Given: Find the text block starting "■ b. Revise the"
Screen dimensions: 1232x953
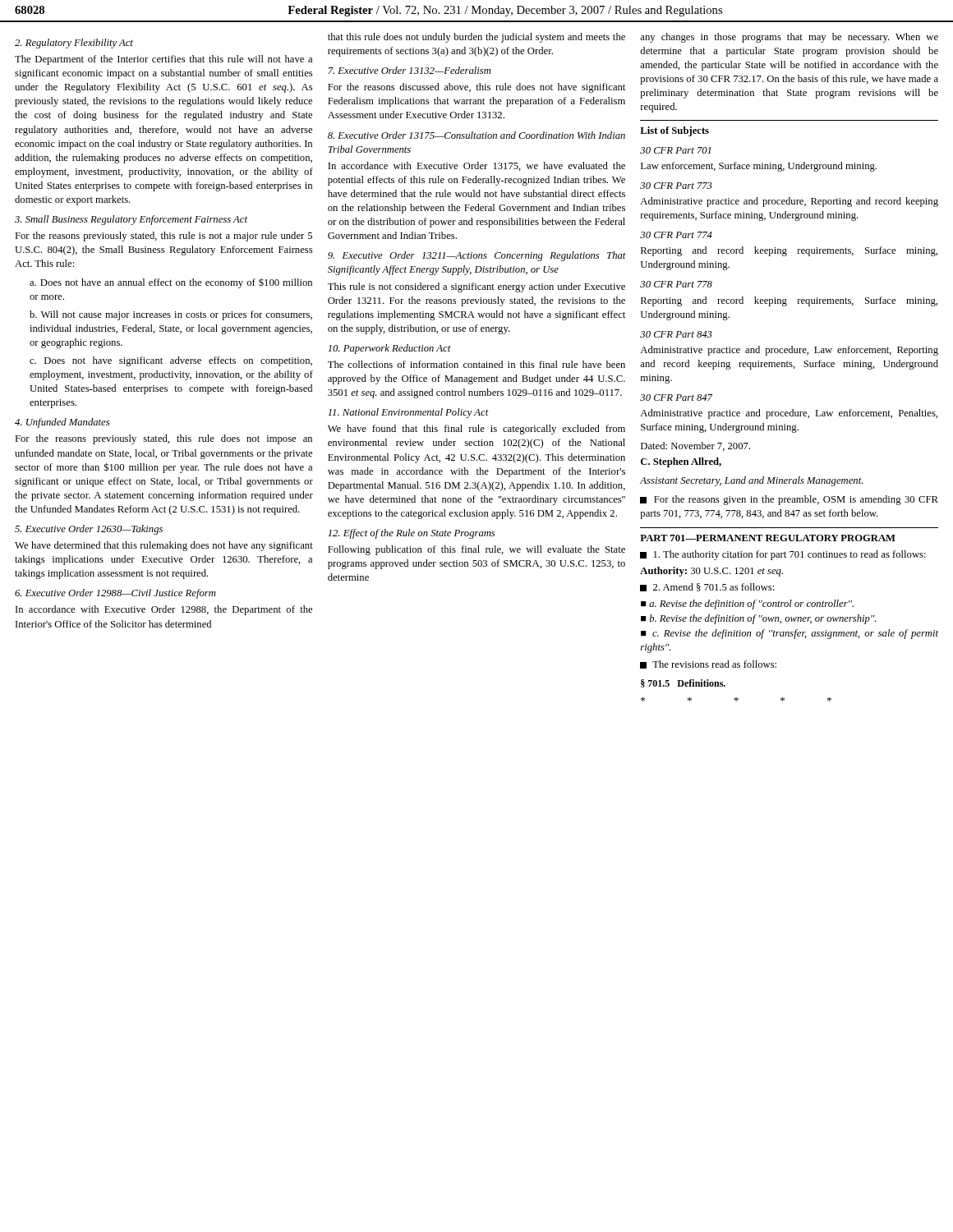Looking at the screenshot, I should click(x=789, y=619).
